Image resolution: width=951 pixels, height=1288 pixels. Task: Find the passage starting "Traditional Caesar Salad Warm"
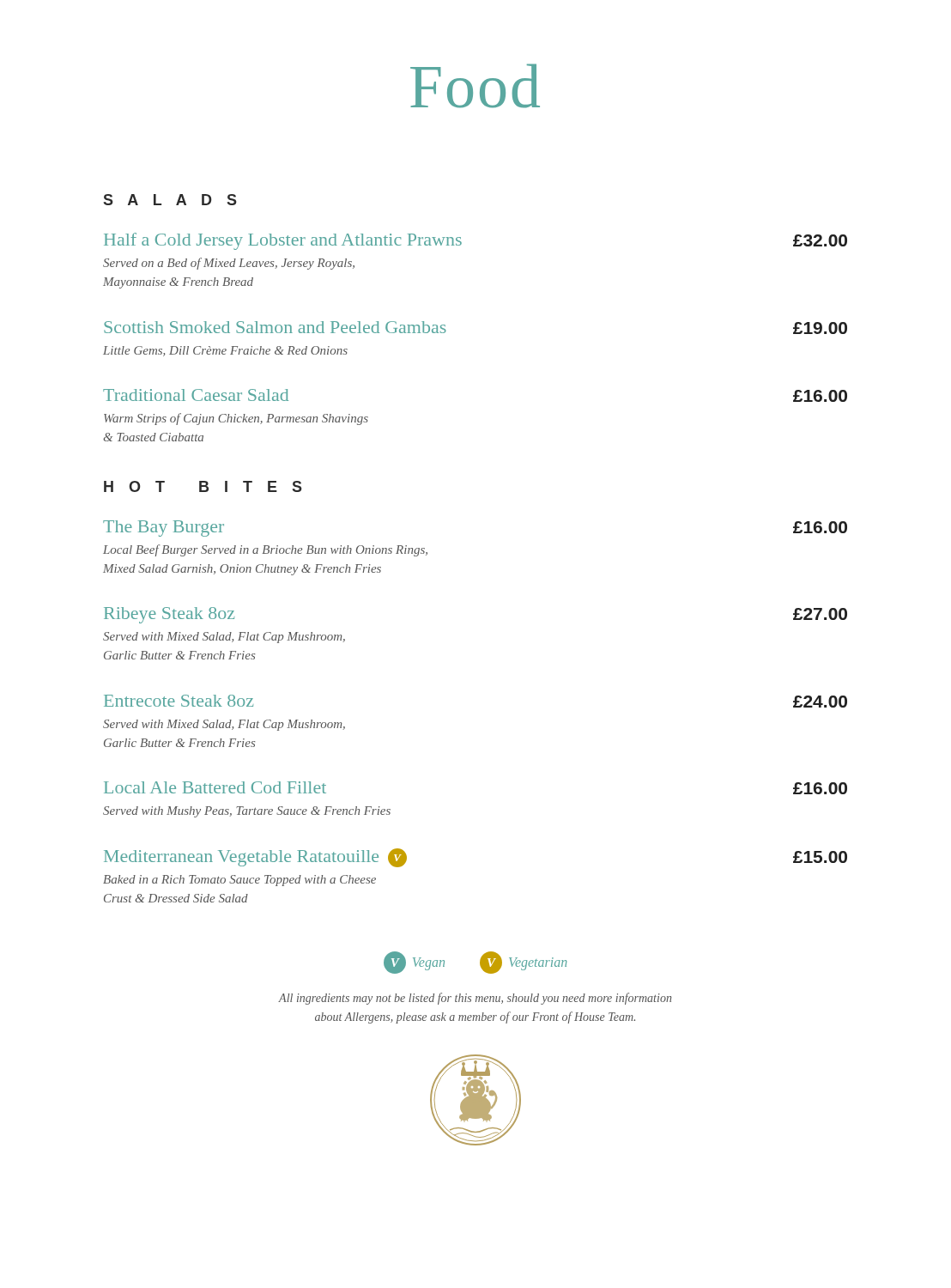tap(194, 395)
